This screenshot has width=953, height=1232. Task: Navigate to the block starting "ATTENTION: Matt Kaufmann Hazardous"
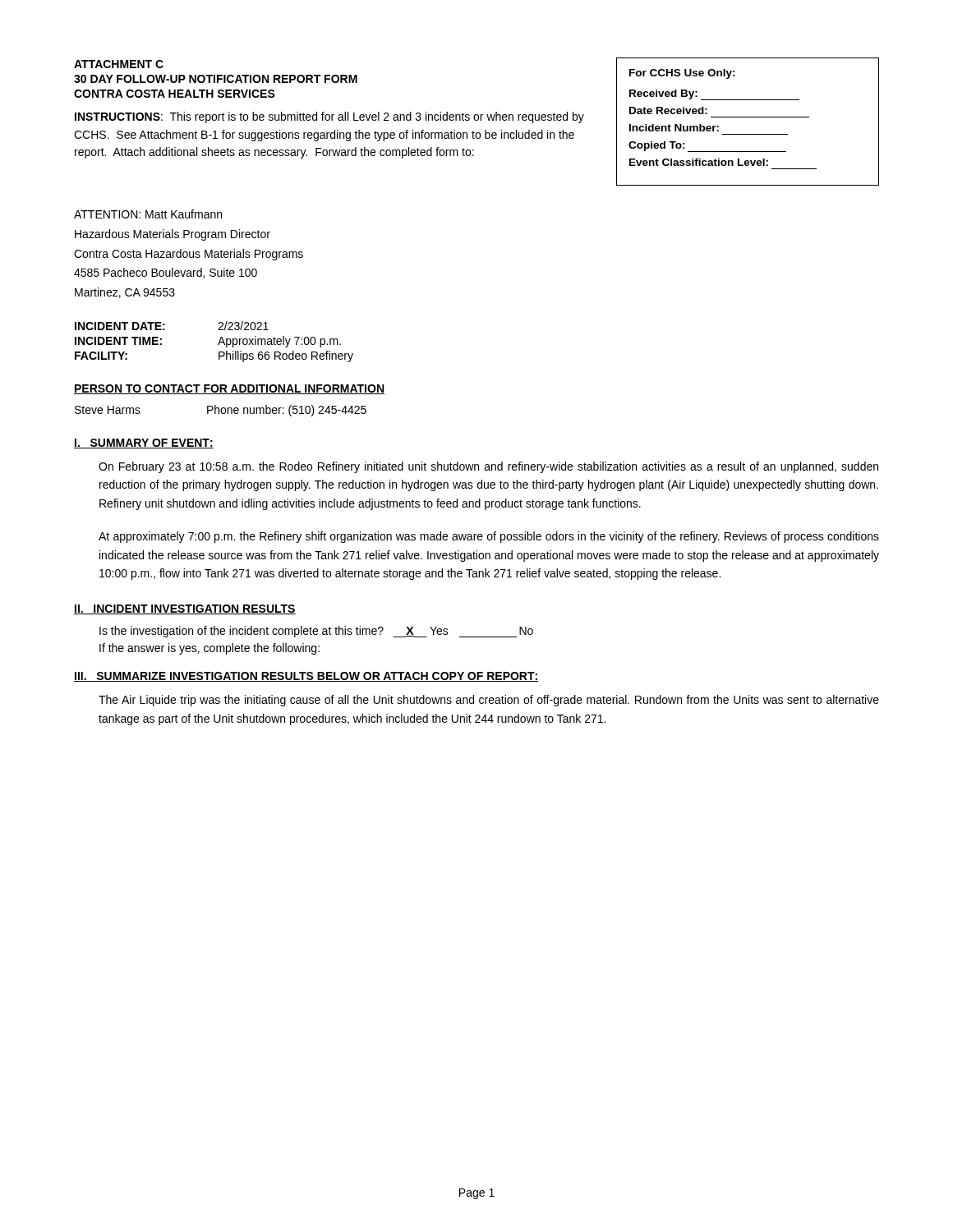coord(189,253)
